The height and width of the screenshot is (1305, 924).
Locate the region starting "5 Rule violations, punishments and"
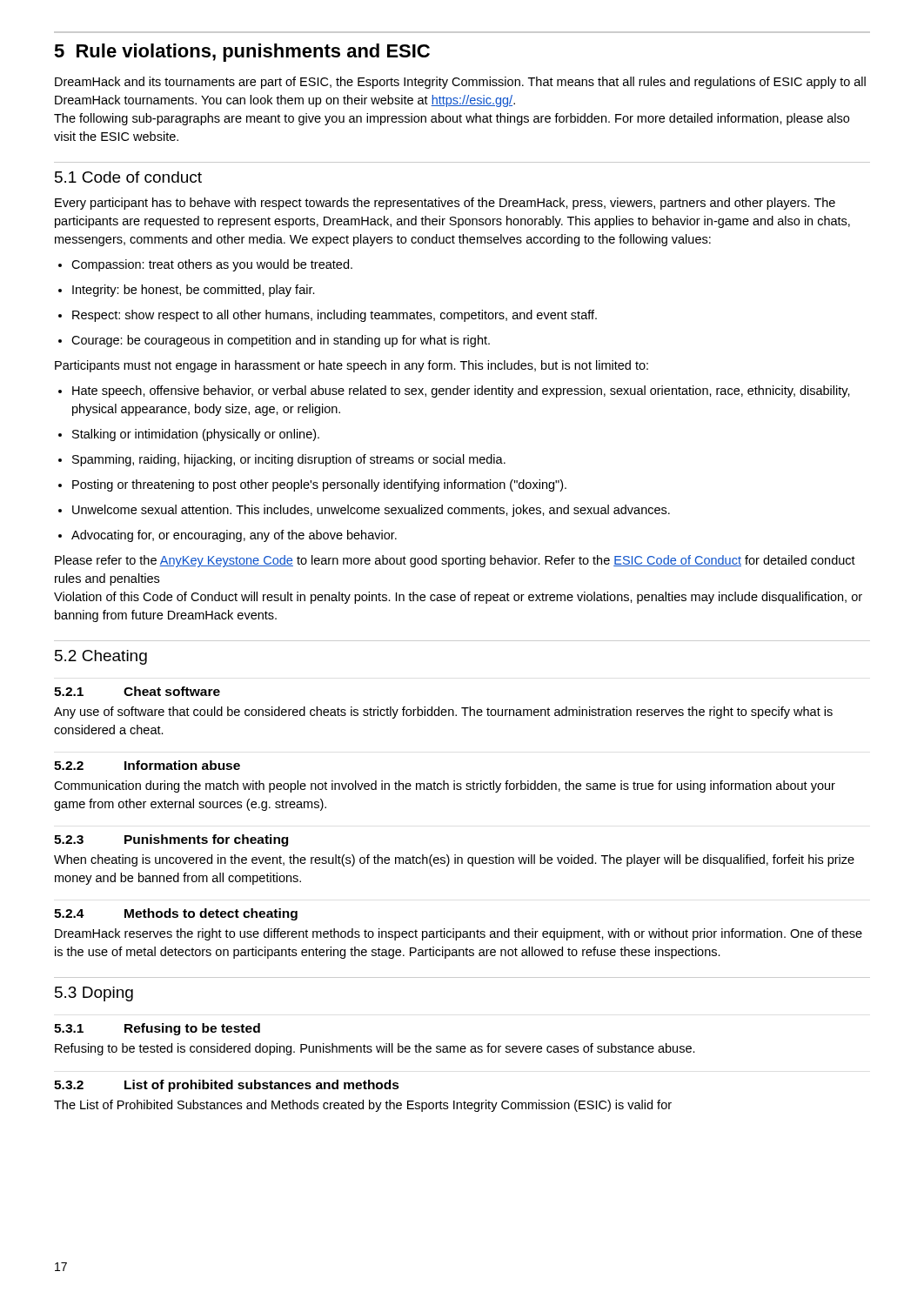click(242, 53)
